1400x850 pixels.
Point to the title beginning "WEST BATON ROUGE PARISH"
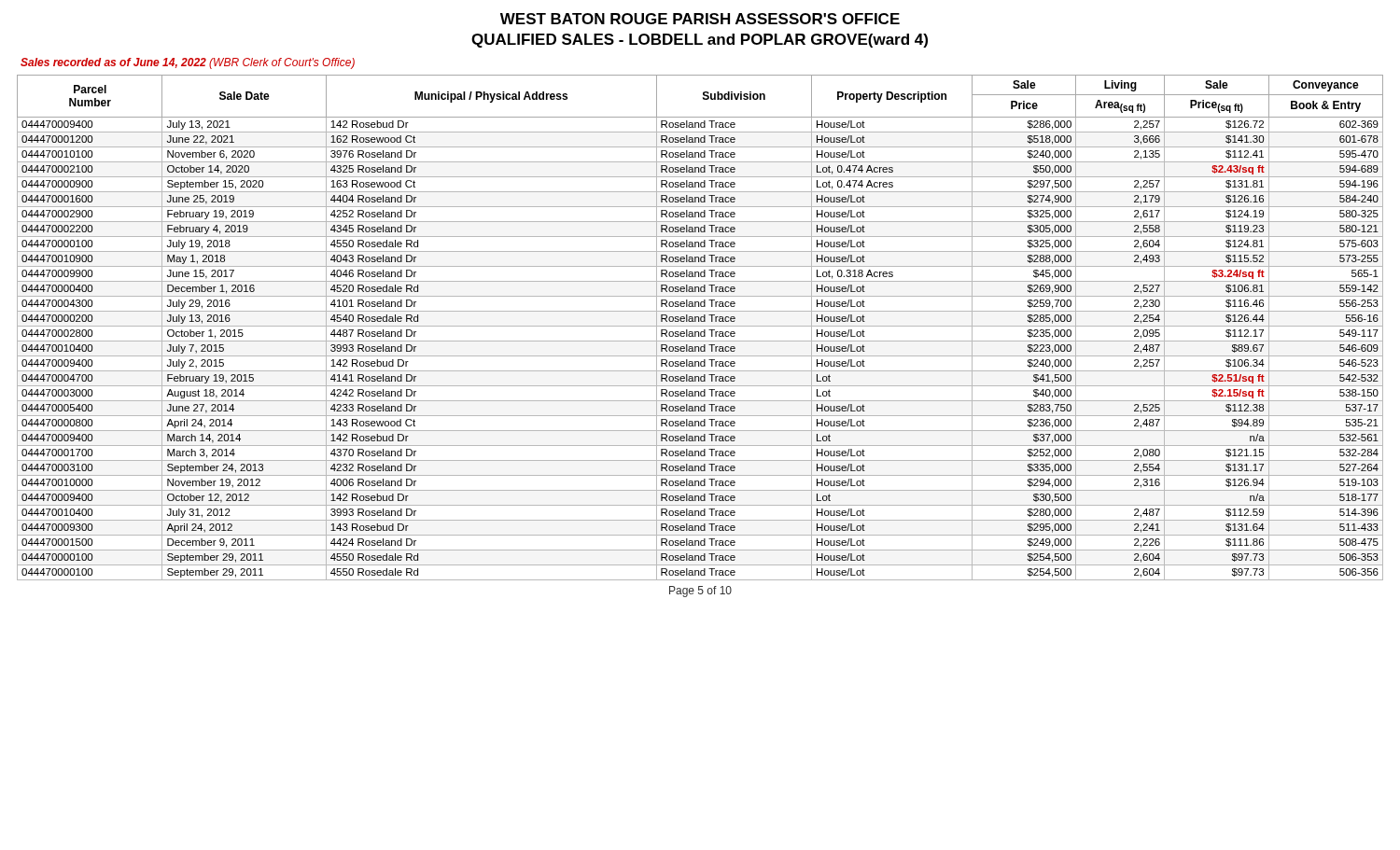point(700,30)
